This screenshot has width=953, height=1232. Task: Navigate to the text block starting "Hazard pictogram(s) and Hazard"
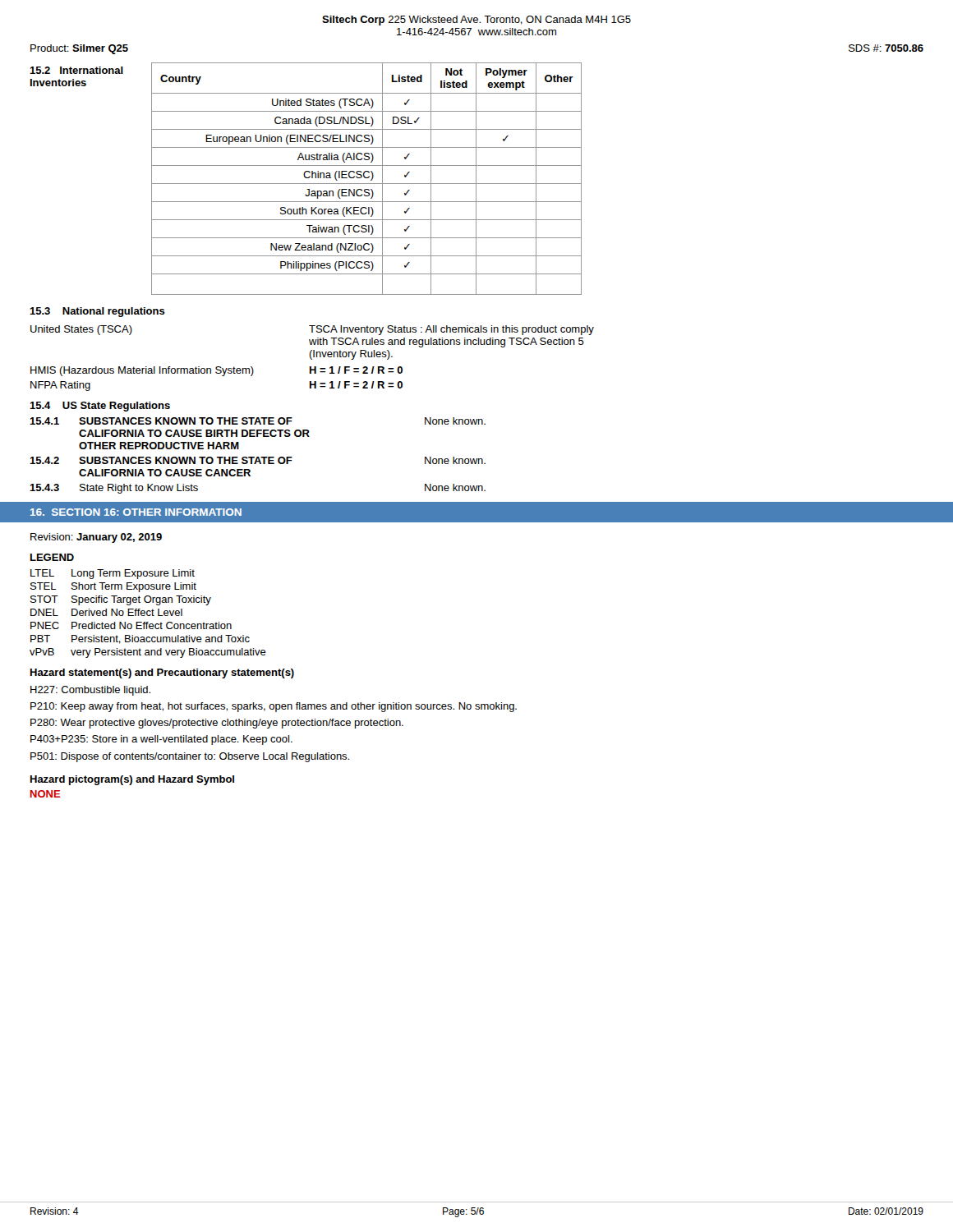(x=132, y=779)
